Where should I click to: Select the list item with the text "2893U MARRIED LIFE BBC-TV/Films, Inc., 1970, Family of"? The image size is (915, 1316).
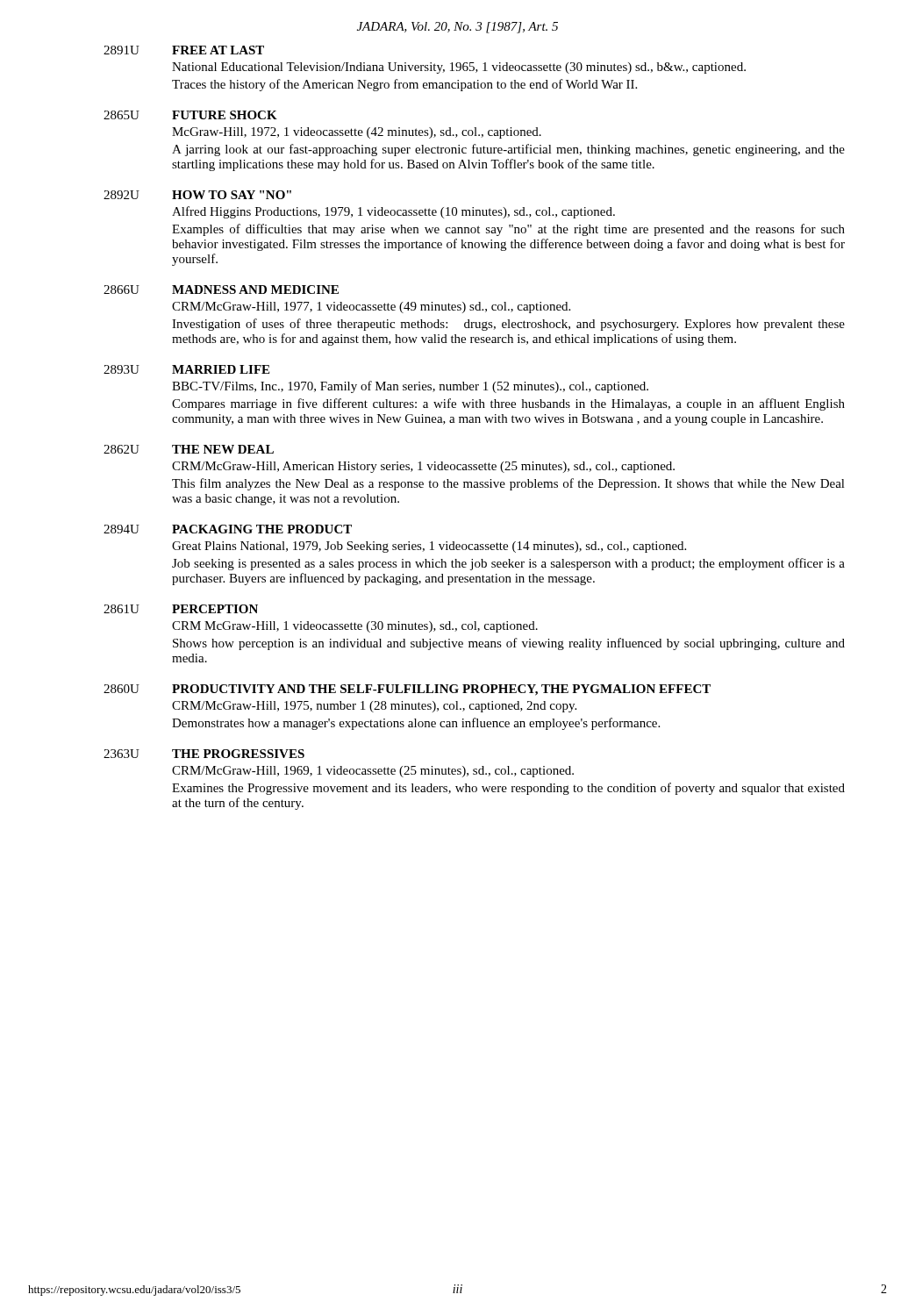click(474, 394)
